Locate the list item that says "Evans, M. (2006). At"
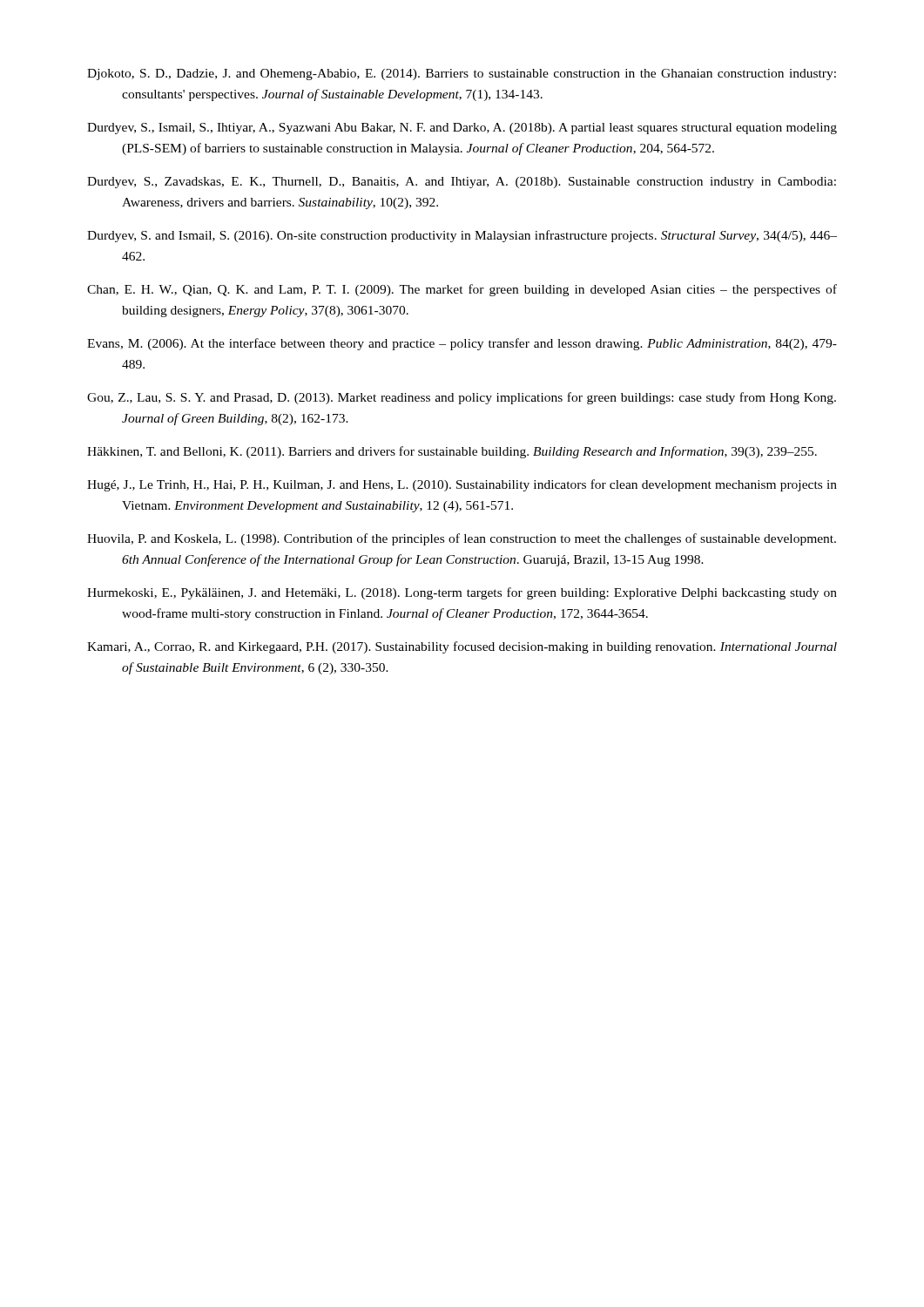 (462, 353)
